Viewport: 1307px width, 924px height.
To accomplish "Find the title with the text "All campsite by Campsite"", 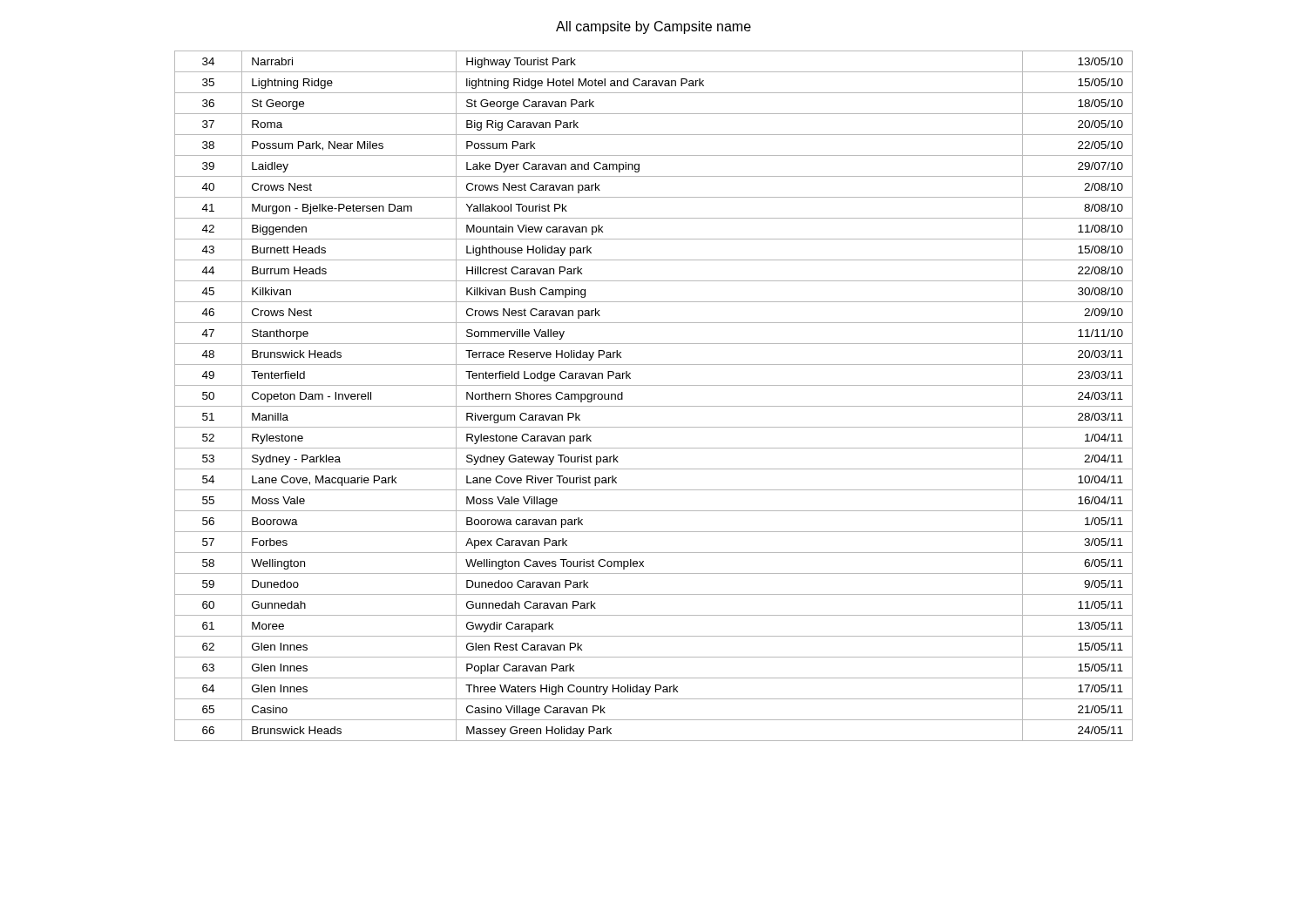I will (x=654, y=27).
